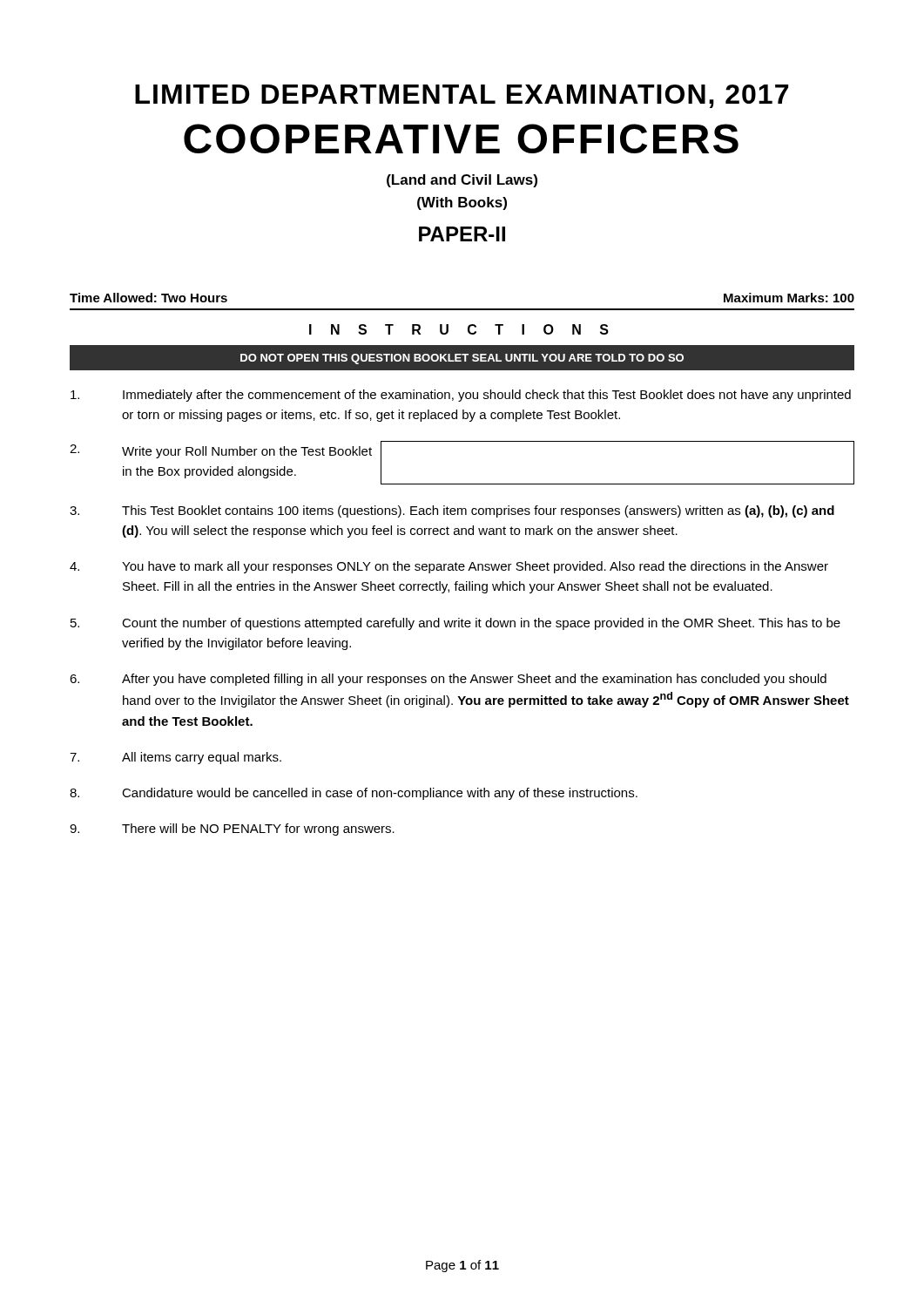Select the text block that reads "DO NOT OPEN THIS QUESTION"
Image resolution: width=924 pixels, height=1307 pixels.
(x=462, y=358)
